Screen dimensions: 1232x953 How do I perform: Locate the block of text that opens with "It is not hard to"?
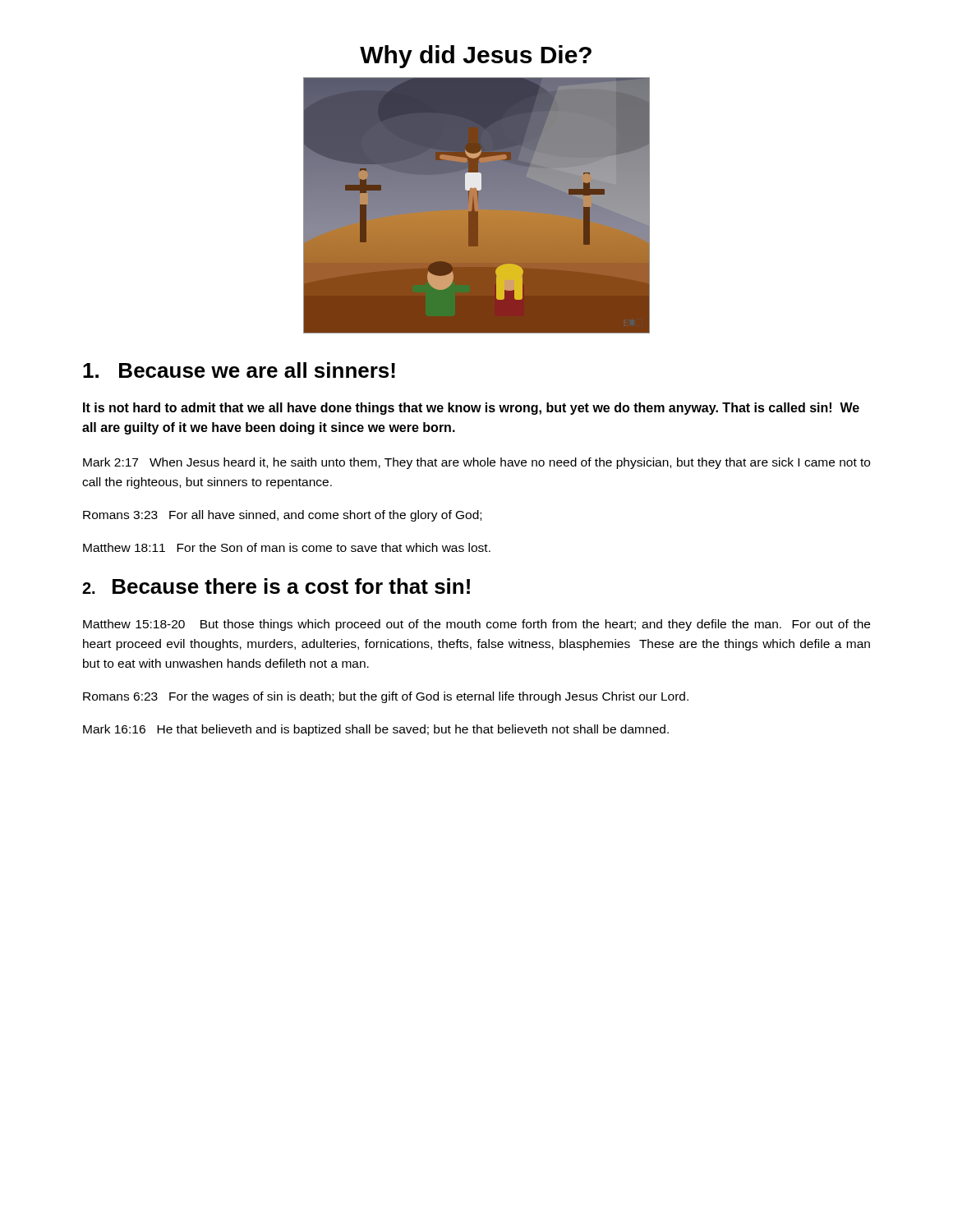coord(471,418)
